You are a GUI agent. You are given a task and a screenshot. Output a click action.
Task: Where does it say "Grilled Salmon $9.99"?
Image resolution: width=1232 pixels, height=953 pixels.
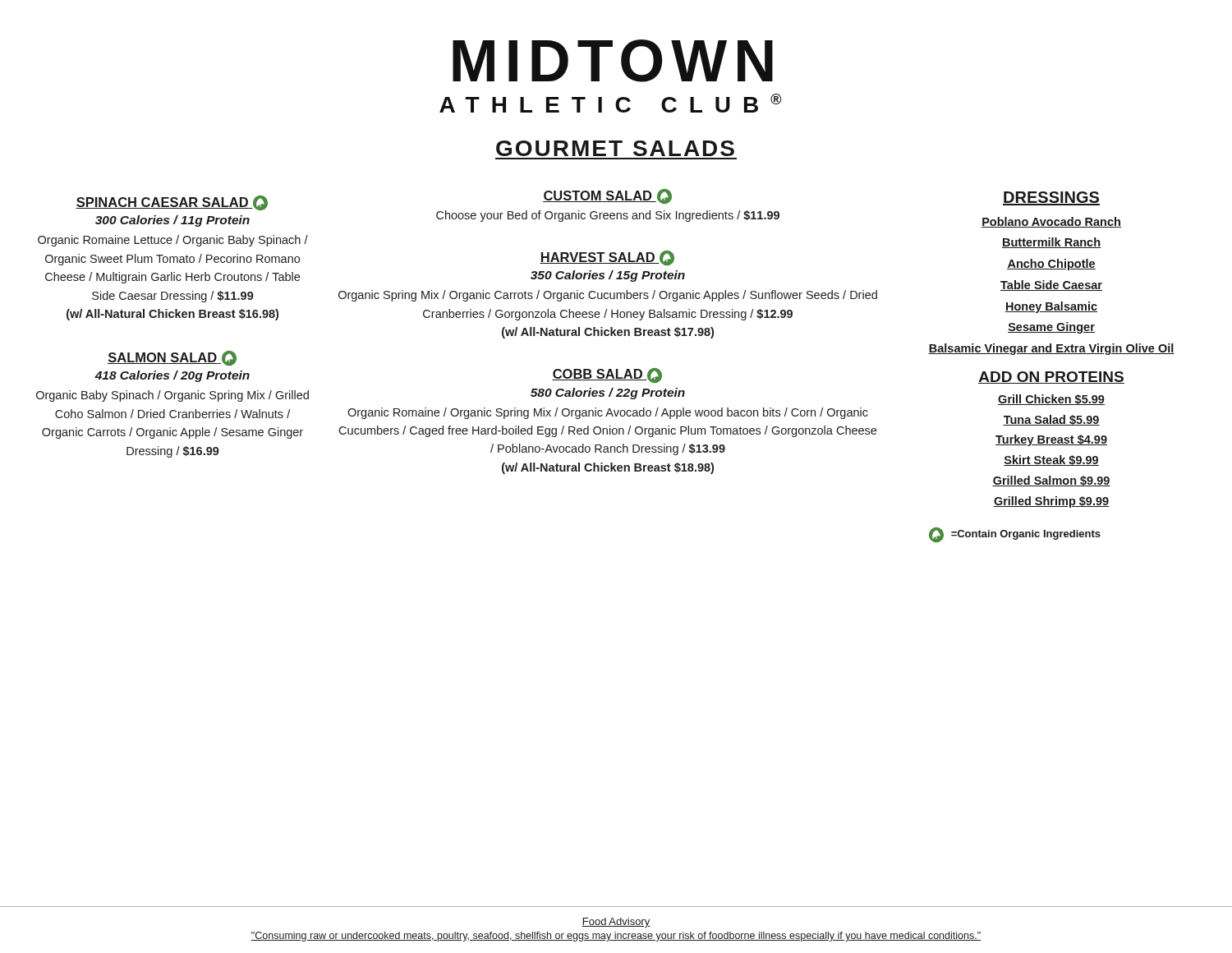pos(1051,481)
